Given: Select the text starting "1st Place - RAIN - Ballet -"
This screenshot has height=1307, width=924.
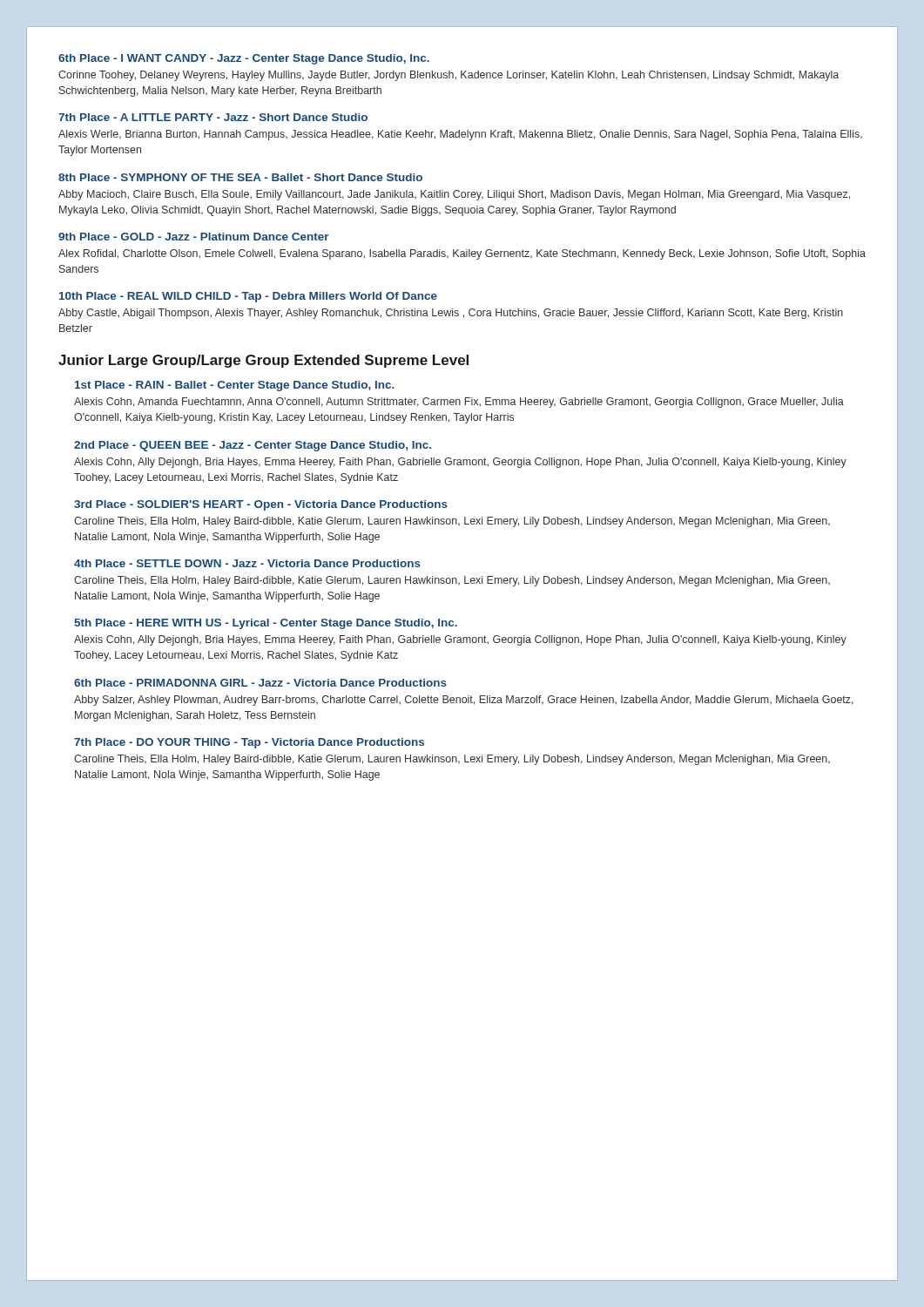Looking at the screenshot, I should [234, 385].
